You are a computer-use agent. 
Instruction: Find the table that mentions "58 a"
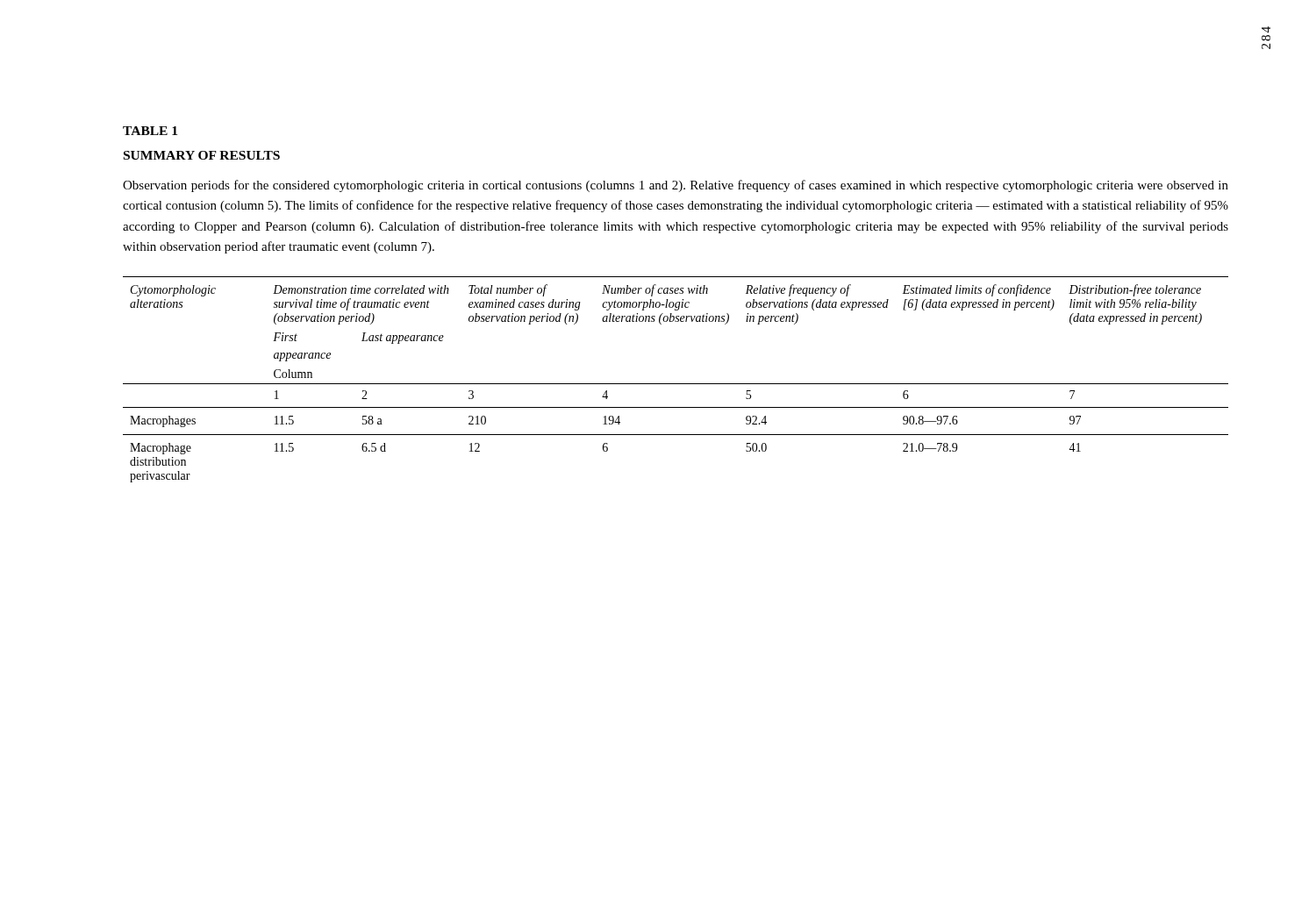point(676,383)
